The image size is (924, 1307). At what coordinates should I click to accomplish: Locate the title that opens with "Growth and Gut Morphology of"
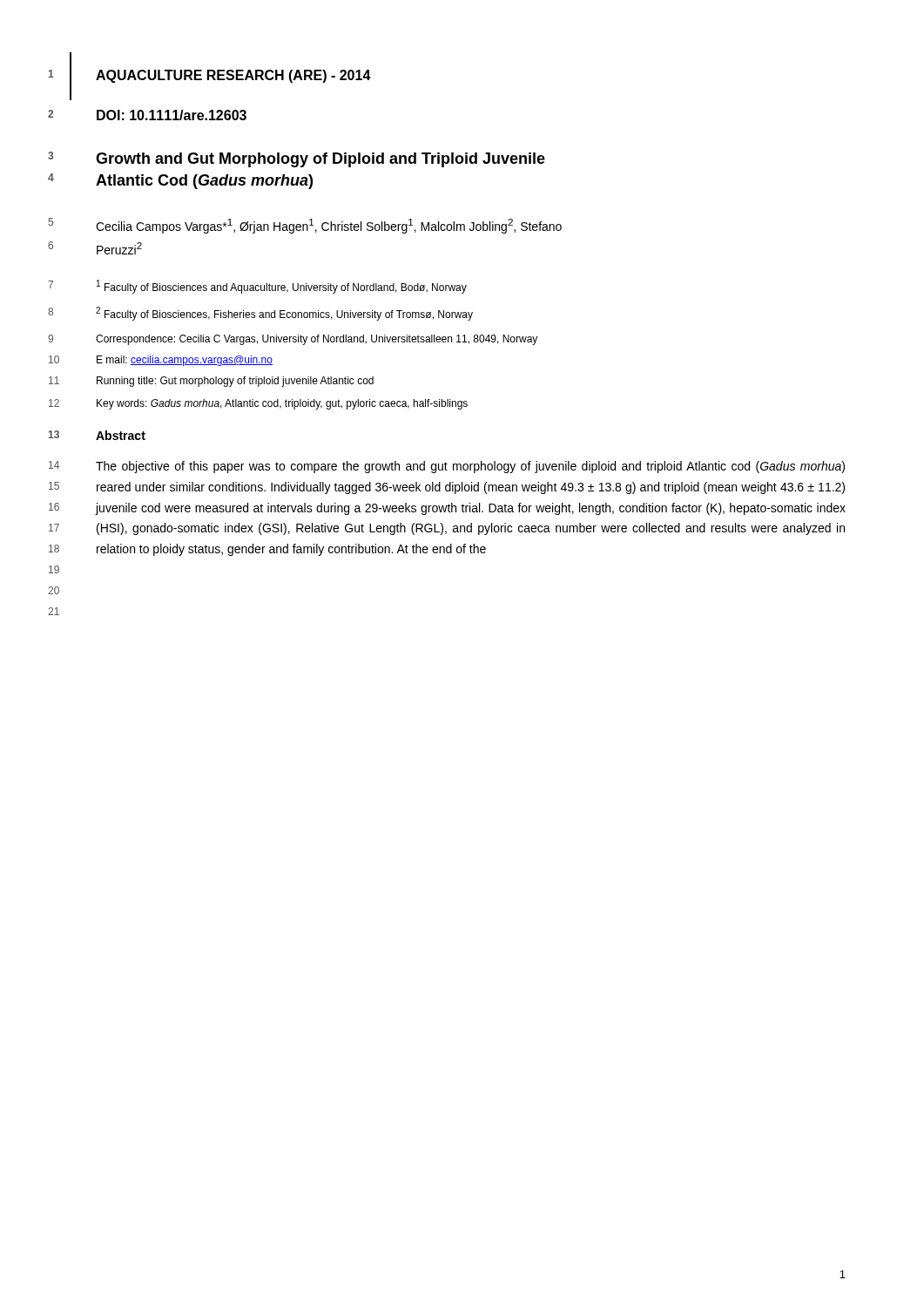pos(320,159)
